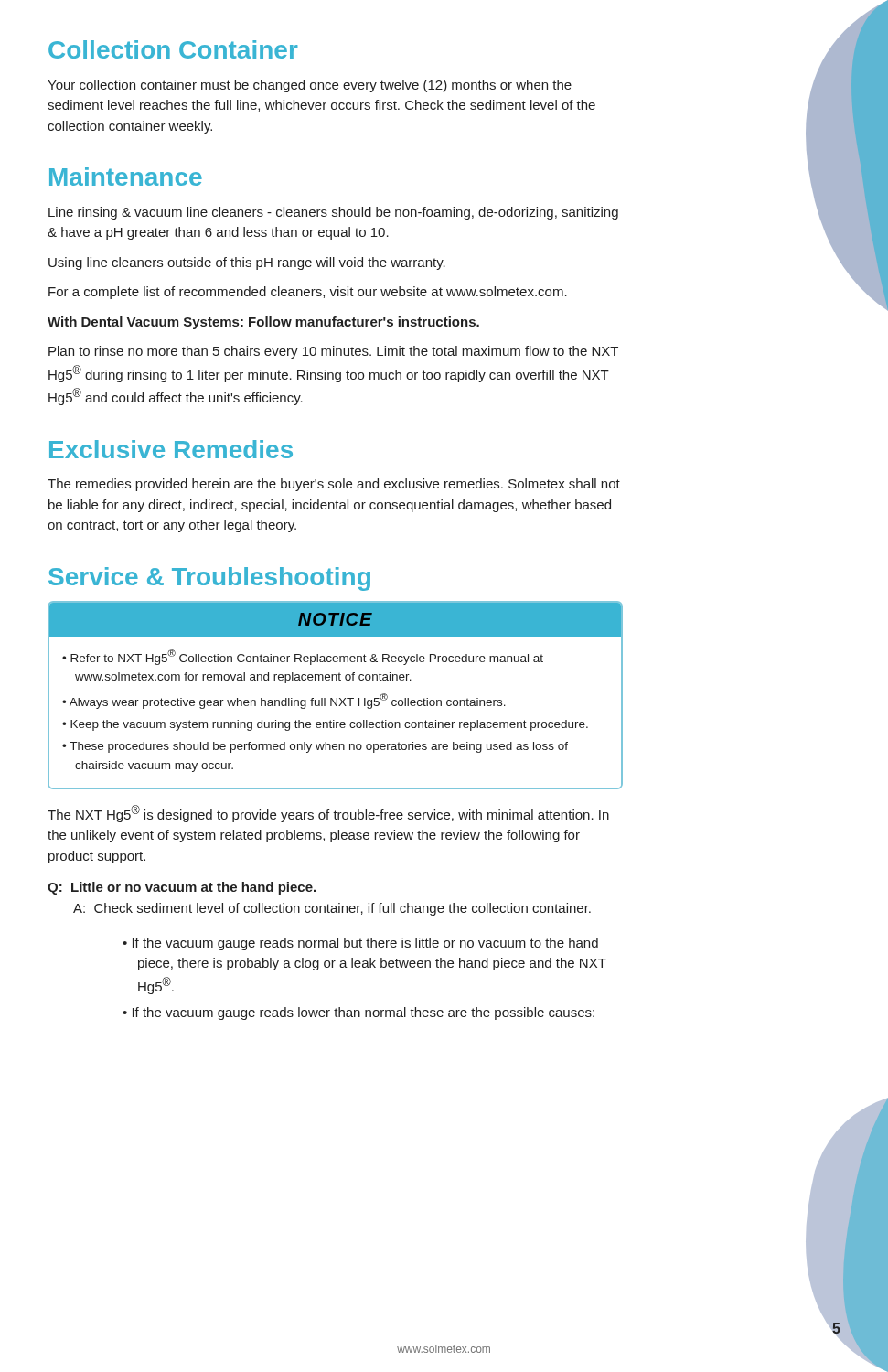The width and height of the screenshot is (888, 1372).
Task: Point to the region starting "Your collection container must be"
Action: click(335, 106)
